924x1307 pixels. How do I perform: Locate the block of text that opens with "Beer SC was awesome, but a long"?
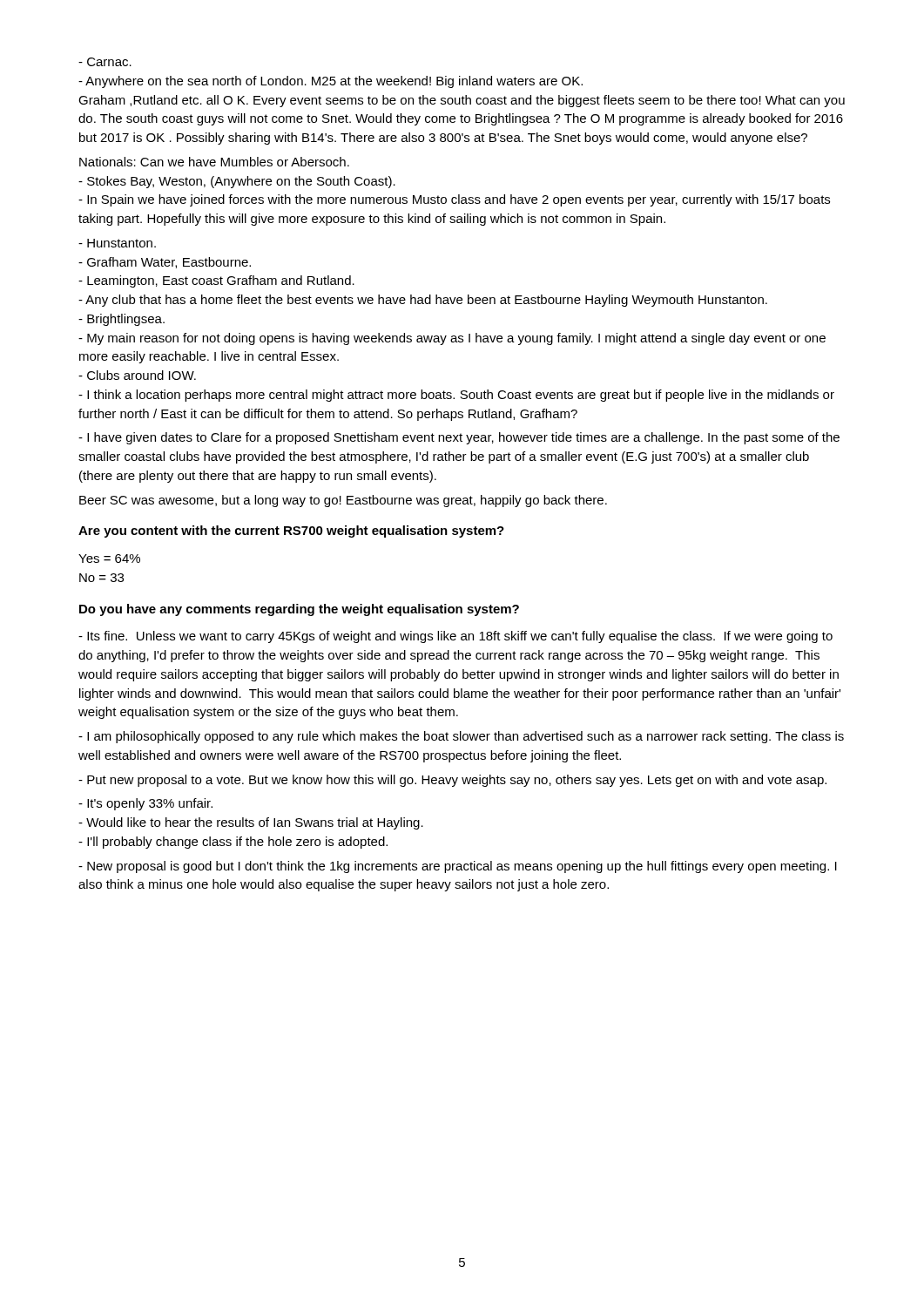[343, 499]
